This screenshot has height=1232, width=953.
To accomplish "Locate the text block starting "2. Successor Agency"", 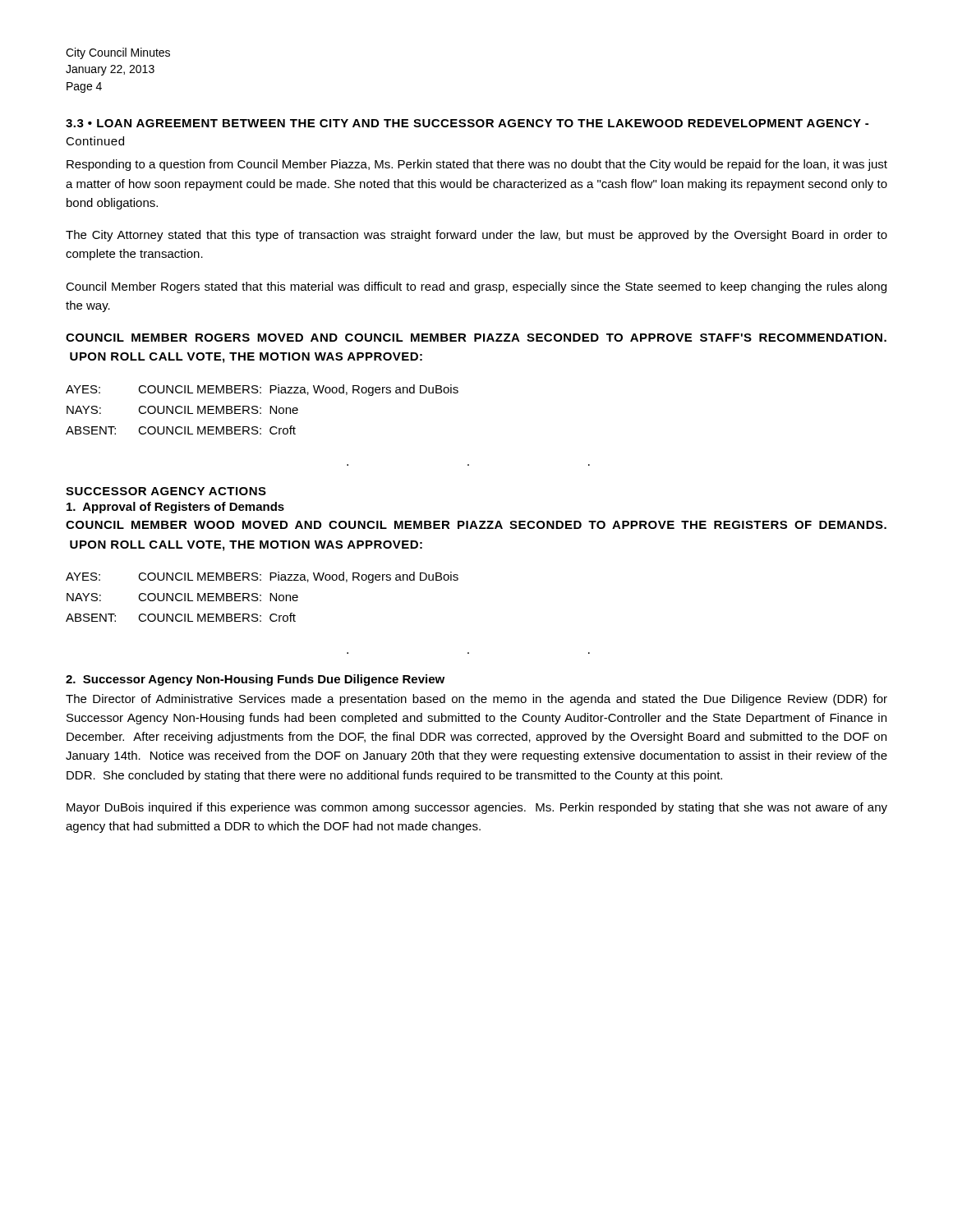I will (255, 679).
